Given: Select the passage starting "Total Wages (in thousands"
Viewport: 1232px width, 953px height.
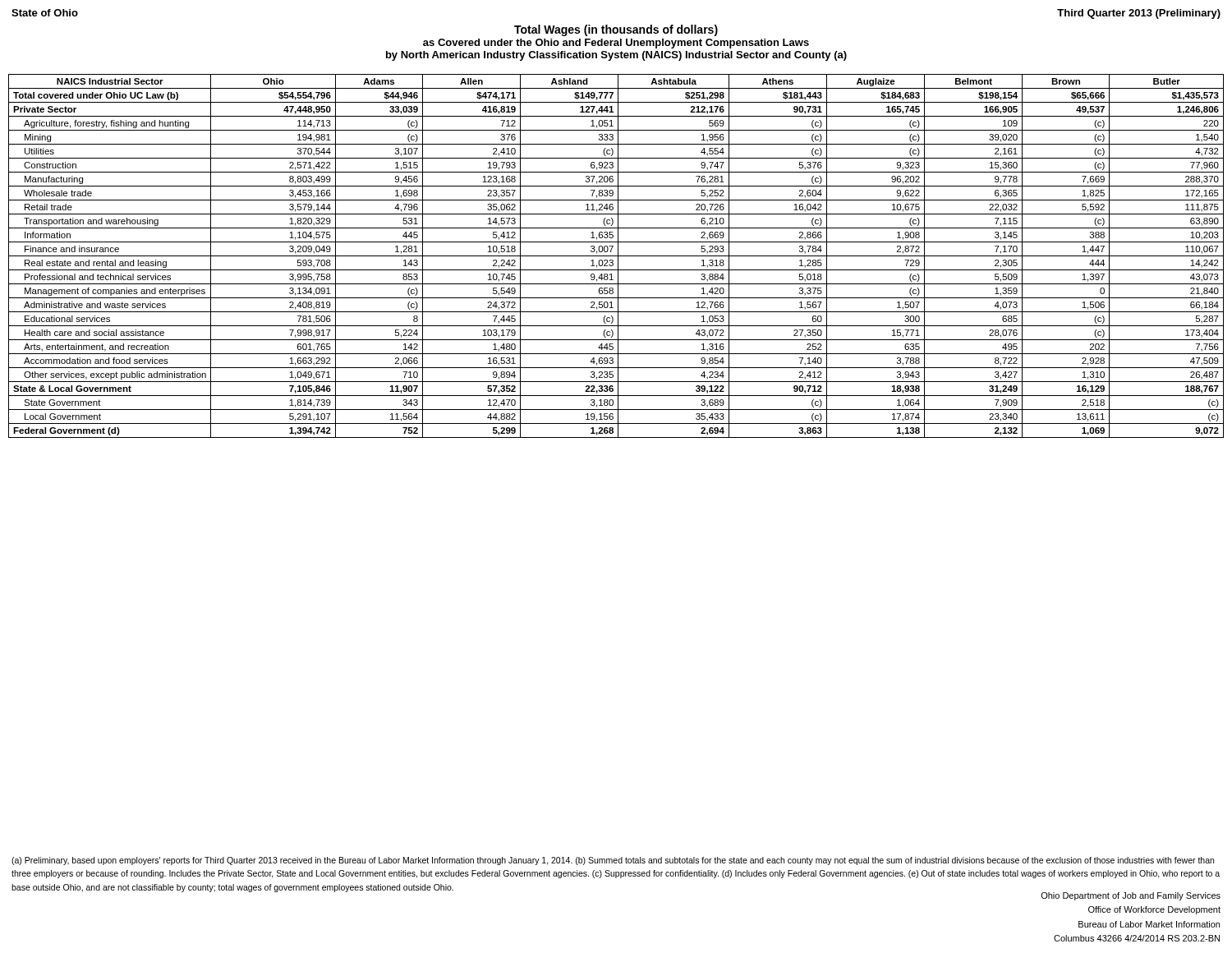Looking at the screenshot, I should click(x=616, y=42).
